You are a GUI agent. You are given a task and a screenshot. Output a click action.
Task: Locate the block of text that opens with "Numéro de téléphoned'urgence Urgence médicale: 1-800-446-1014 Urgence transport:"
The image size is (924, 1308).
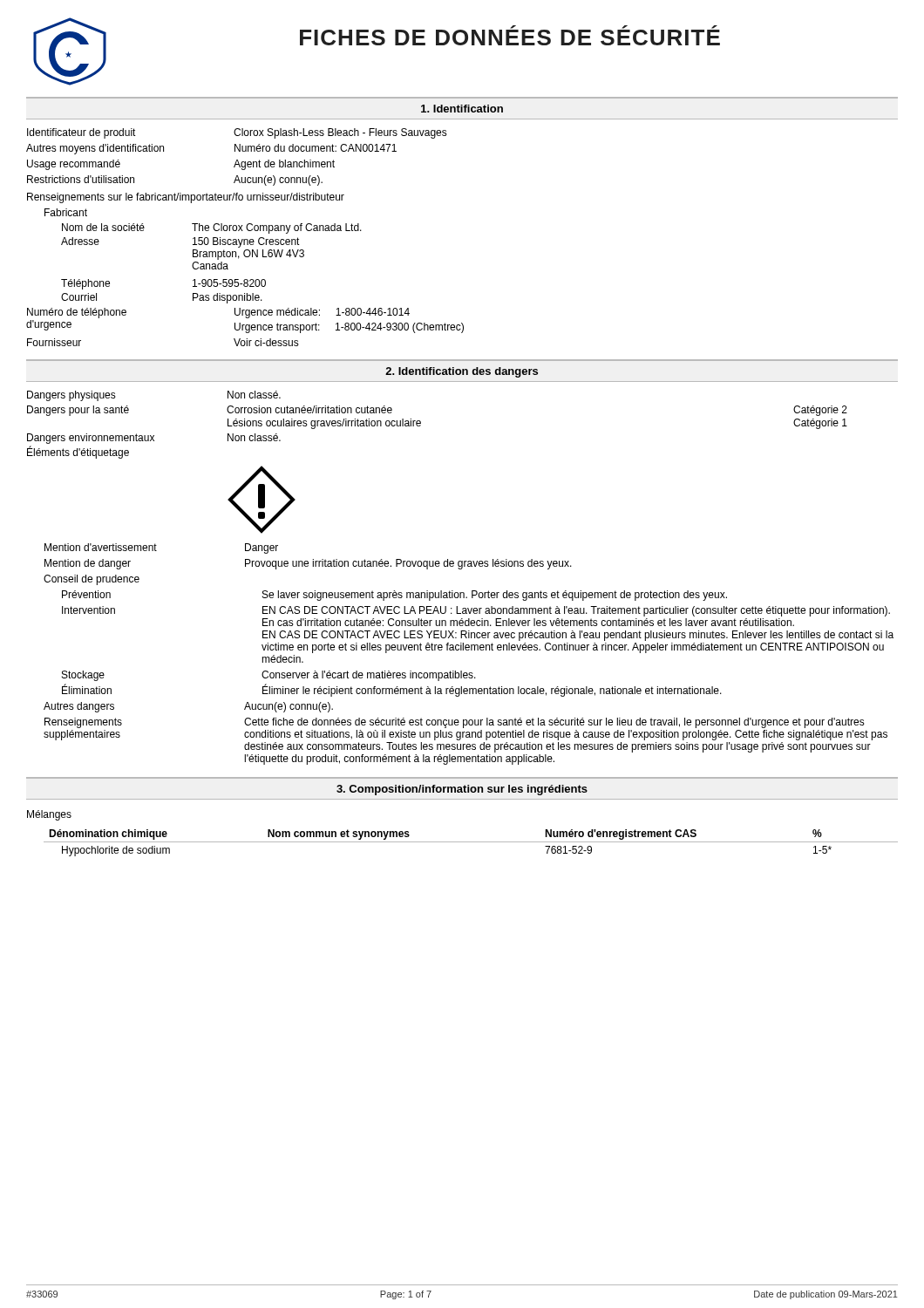462,320
